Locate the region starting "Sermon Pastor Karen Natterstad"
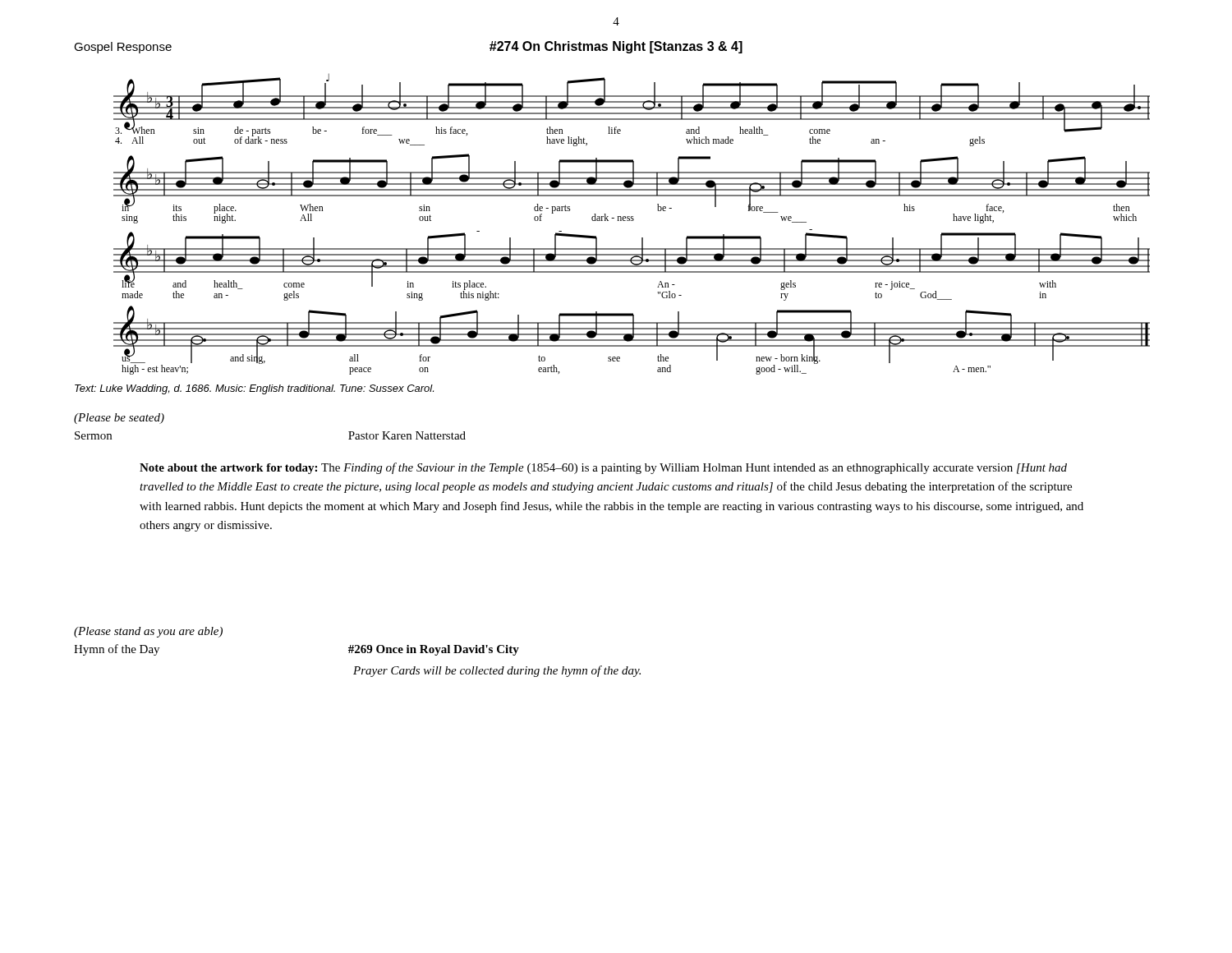1232x953 pixels. pyautogui.click(x=90, y=435)
